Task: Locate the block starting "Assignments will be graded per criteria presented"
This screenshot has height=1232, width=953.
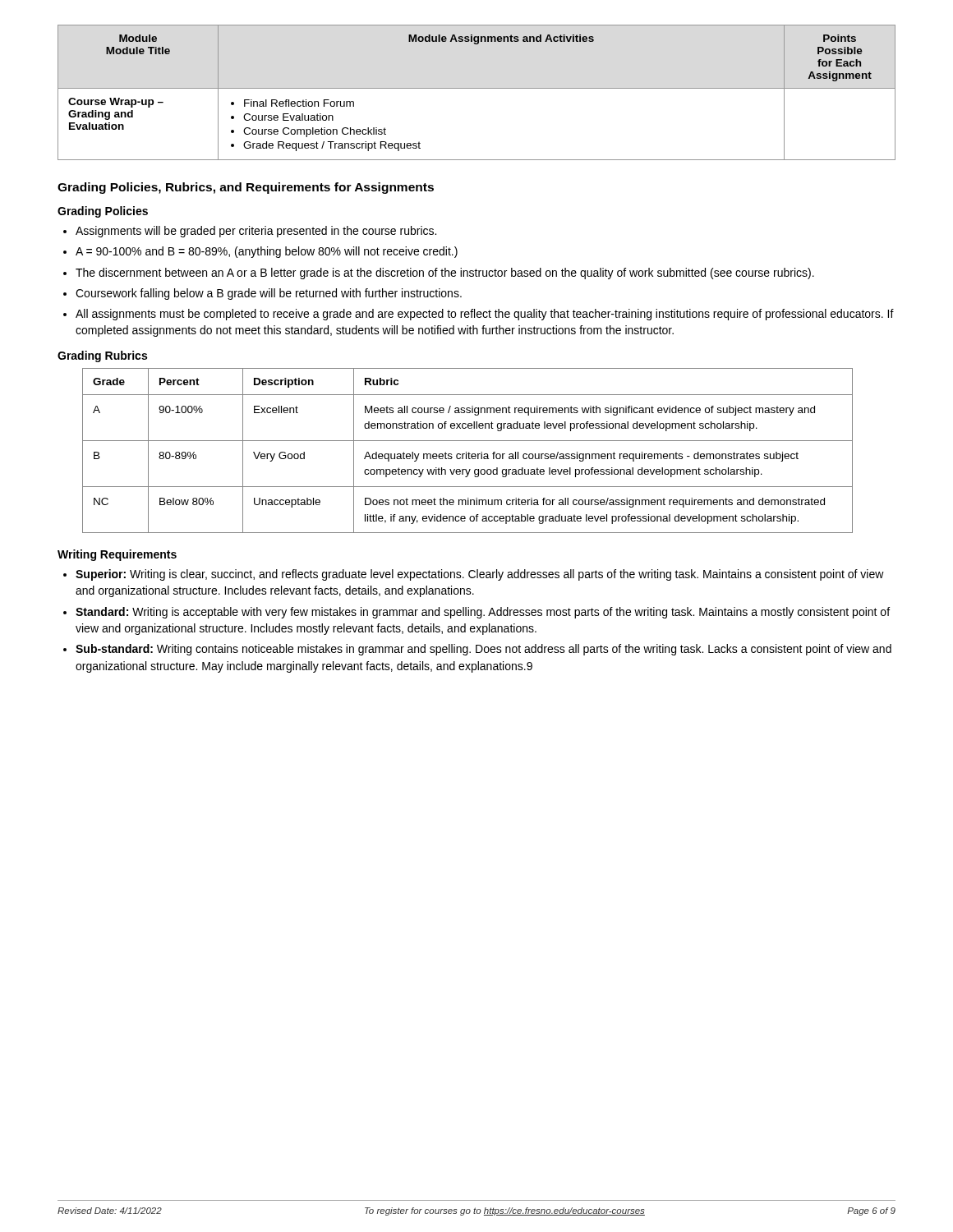Action: (250, 232)
